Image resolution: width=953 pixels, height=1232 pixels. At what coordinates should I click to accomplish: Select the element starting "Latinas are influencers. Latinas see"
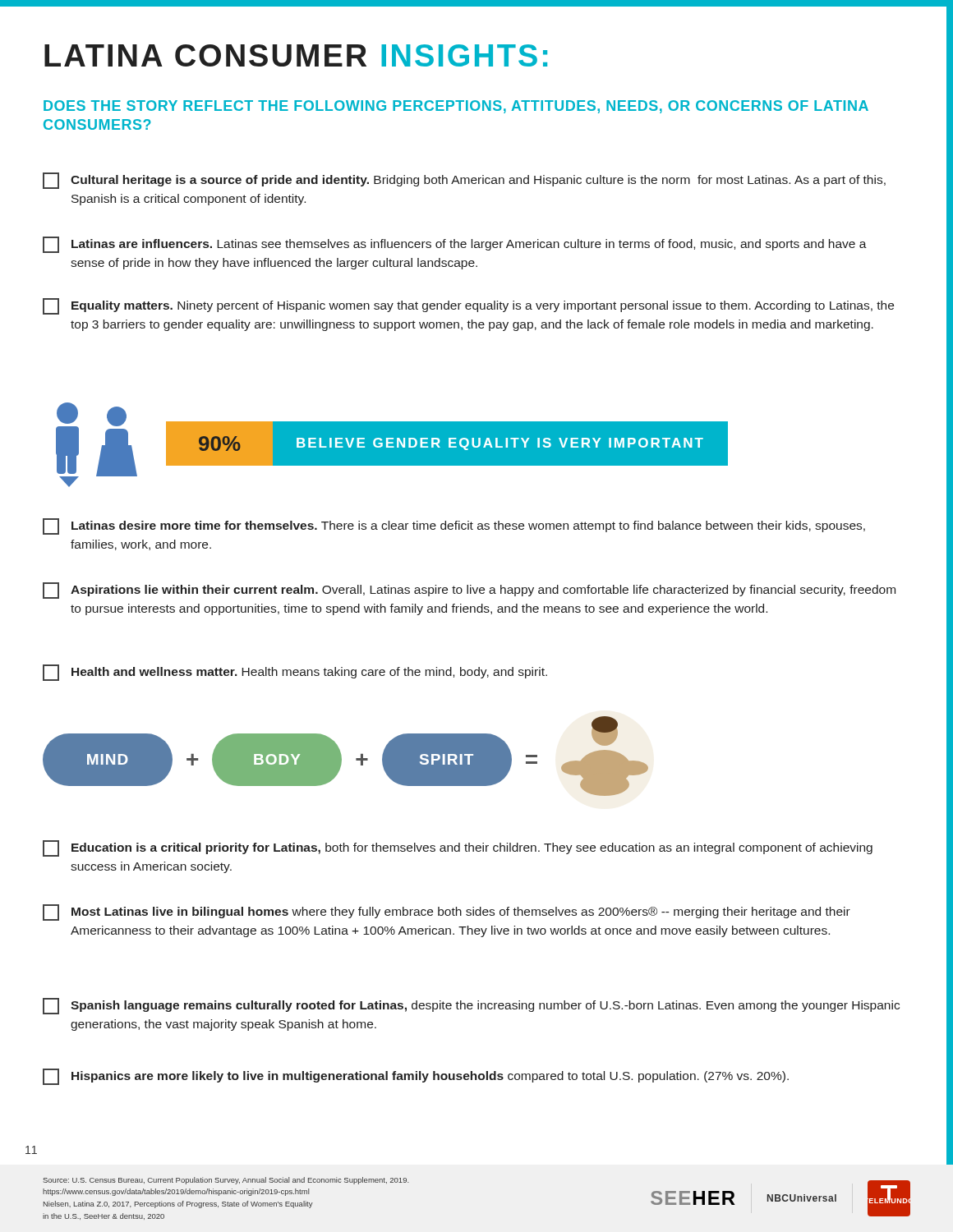click(x=473, y=253)
